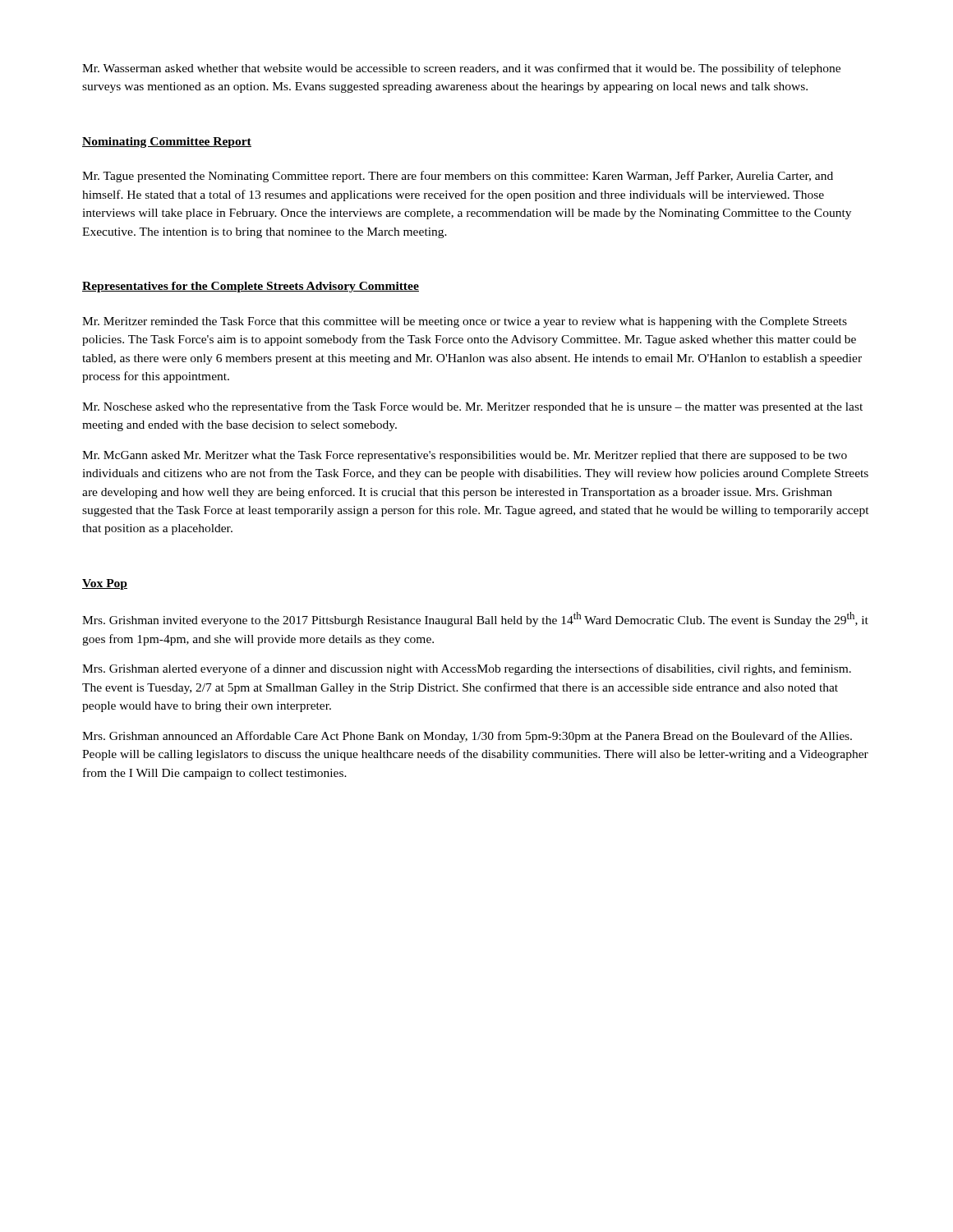The width and height of the screenshot is (953, 1232).
Task: Point to the section header beginning "Representatives for the"
Action: click(250, 286)
